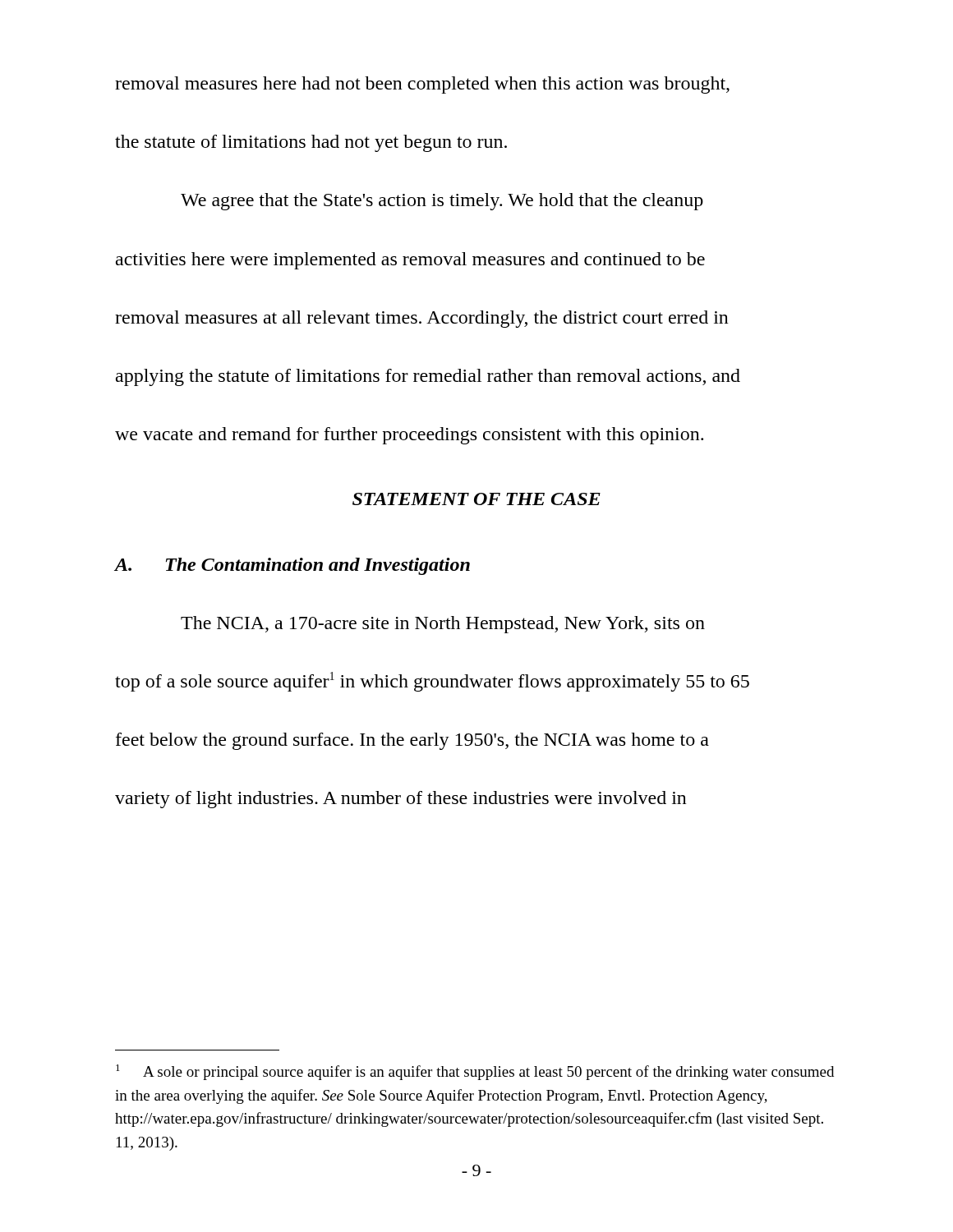Click the passage that begins "We agree that the State's action is"

[x=476, y=317]
